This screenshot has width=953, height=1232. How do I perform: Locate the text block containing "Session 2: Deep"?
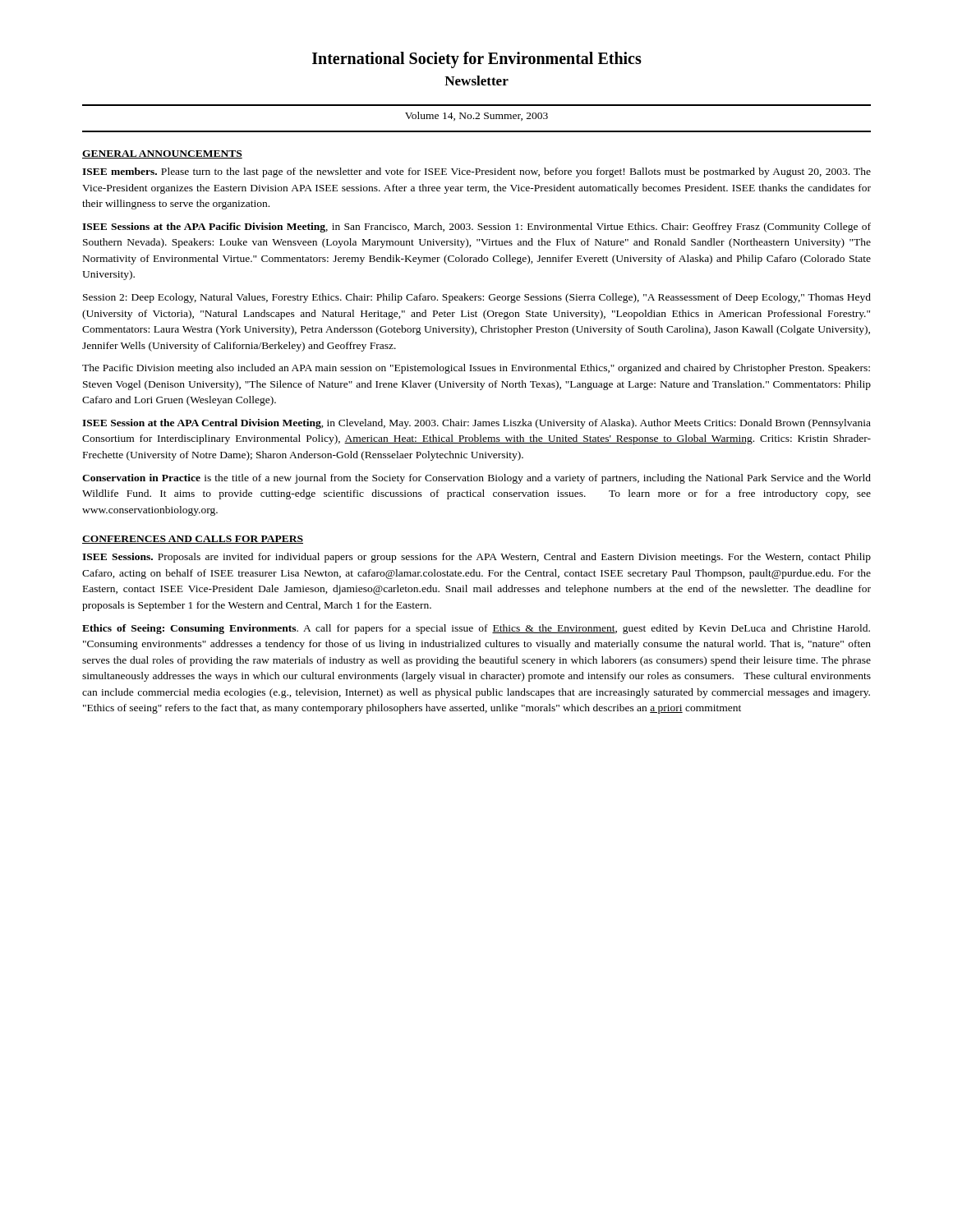pos(476,321)
